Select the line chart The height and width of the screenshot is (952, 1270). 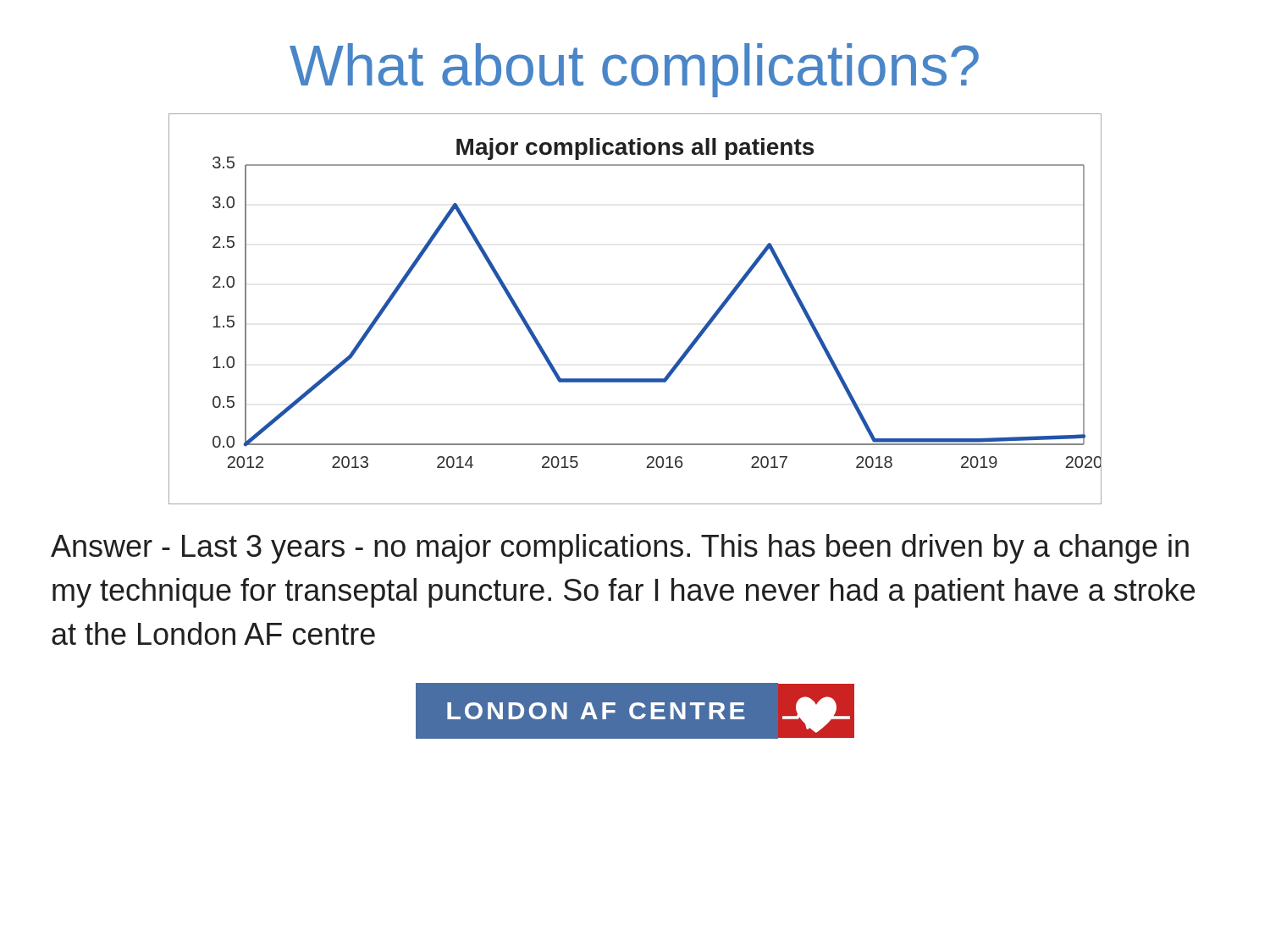[635, 309]
